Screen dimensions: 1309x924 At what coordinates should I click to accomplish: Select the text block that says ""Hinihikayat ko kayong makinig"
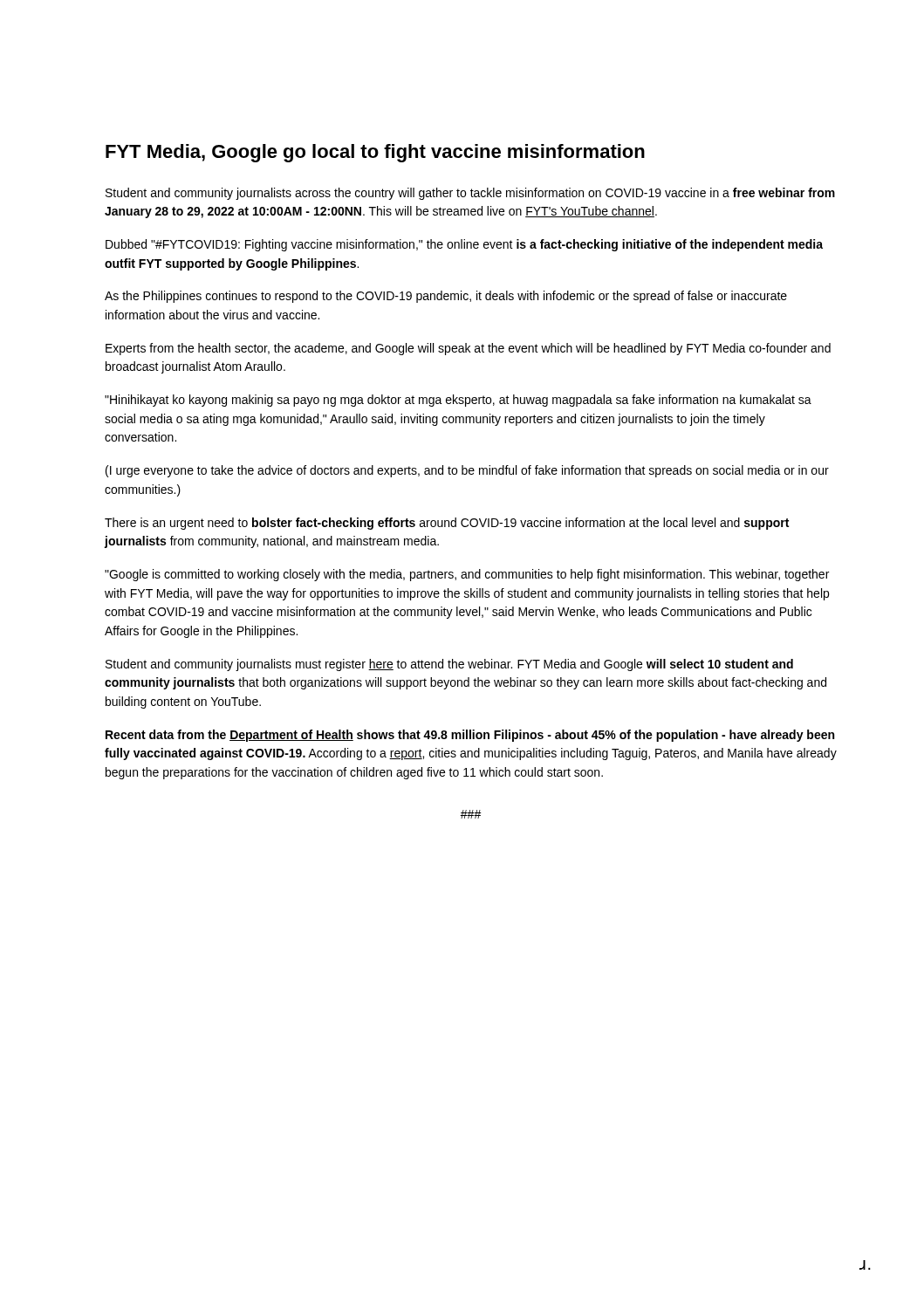tap(458, 419)
